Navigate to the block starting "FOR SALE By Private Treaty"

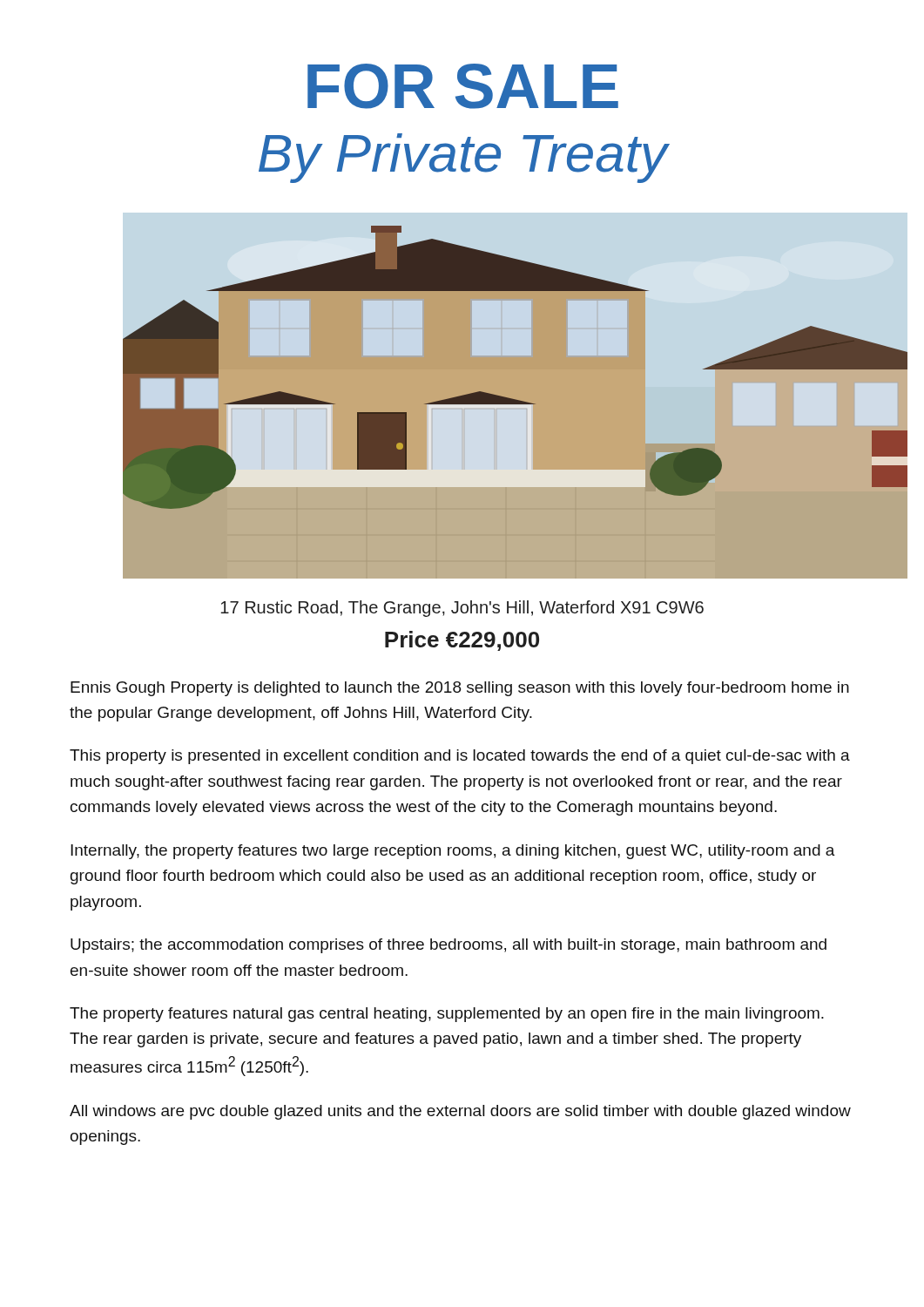[x=462, y=119]
